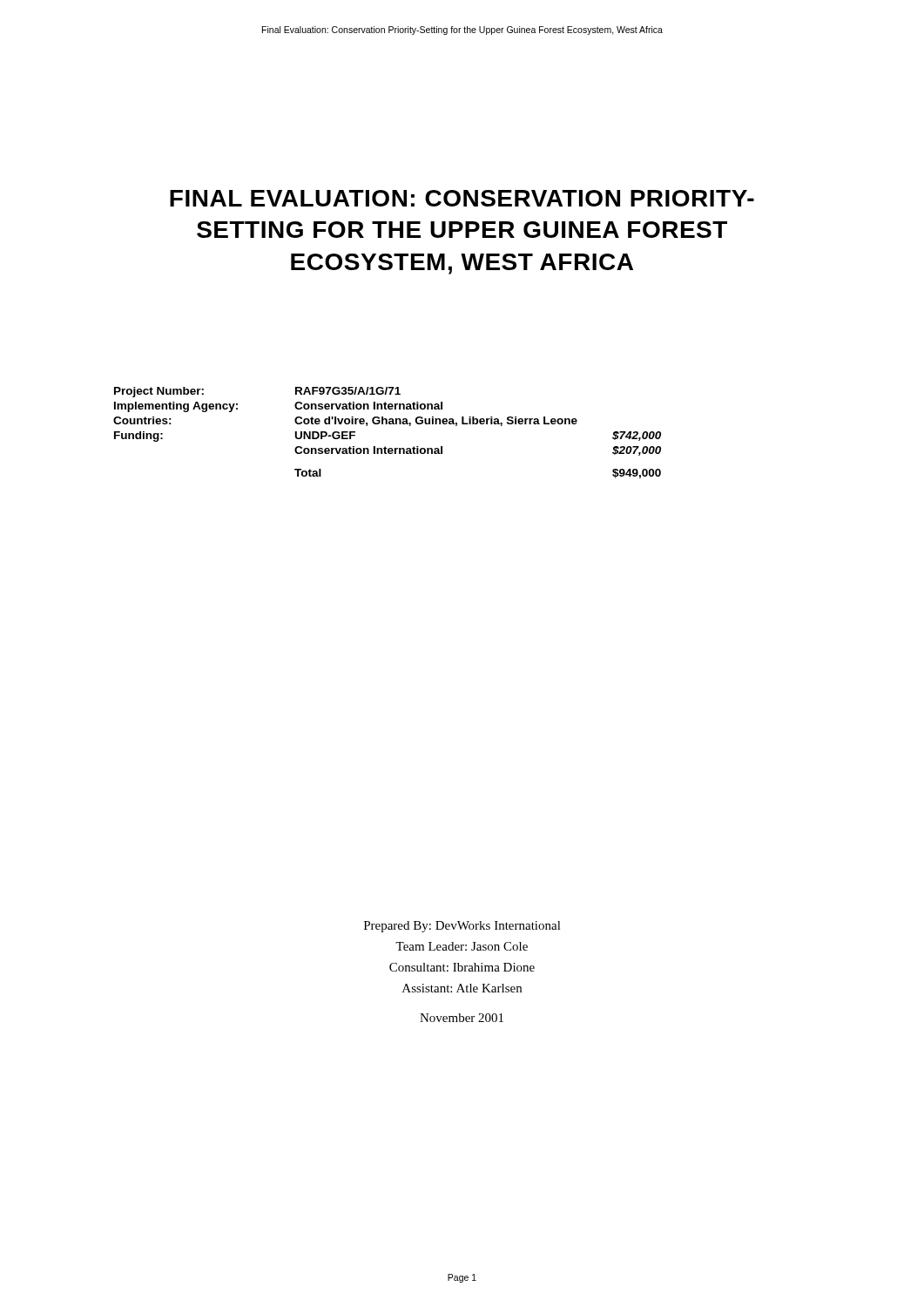Locate the block of text that opens with "Prepared By: DevWorks International Team"
924x1307 pixels.
(462, 957)
